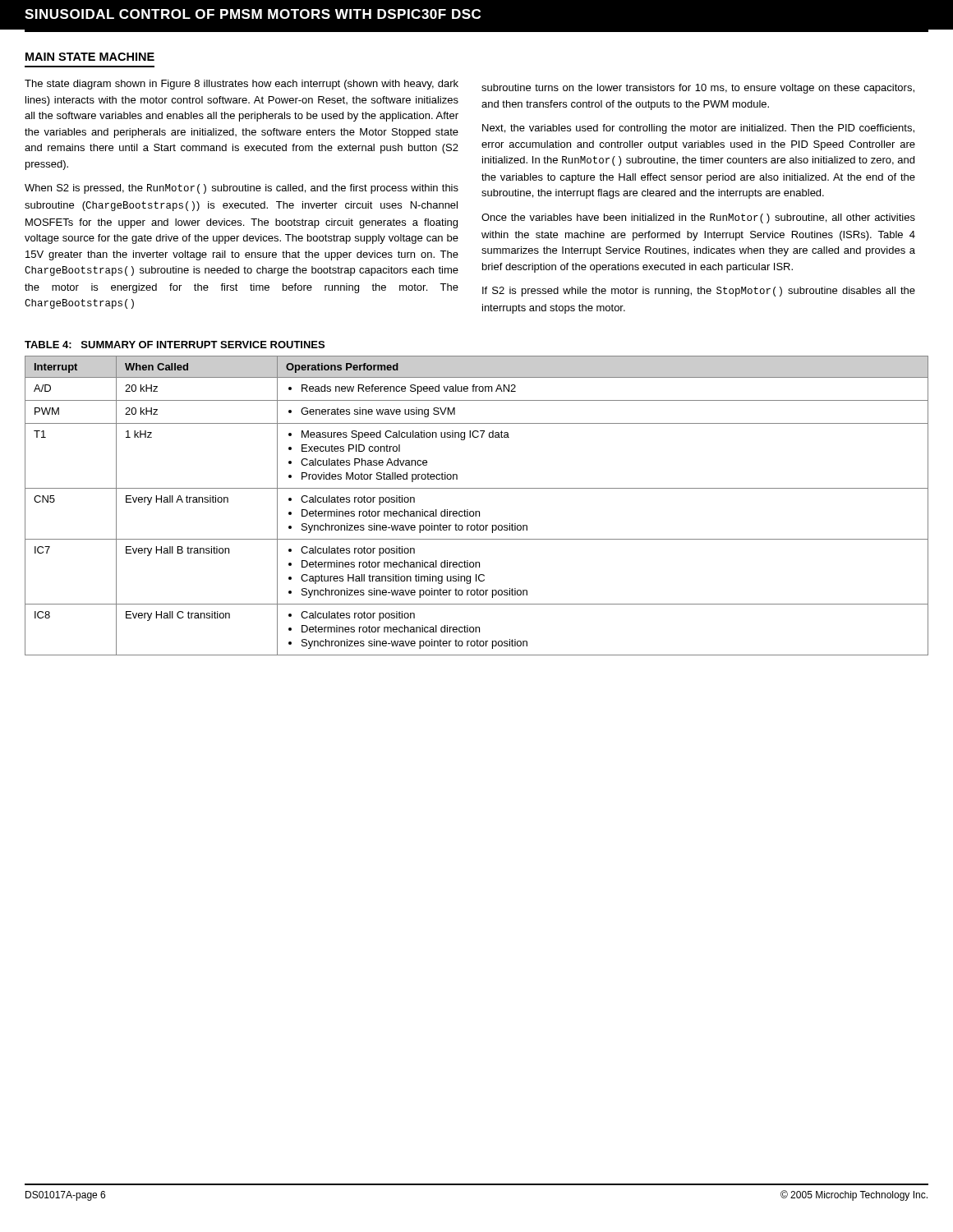Click on the text starting "Once the variables have"
Screen dimensions: 1232x953
pyautogui.click(x=698, y=242)
